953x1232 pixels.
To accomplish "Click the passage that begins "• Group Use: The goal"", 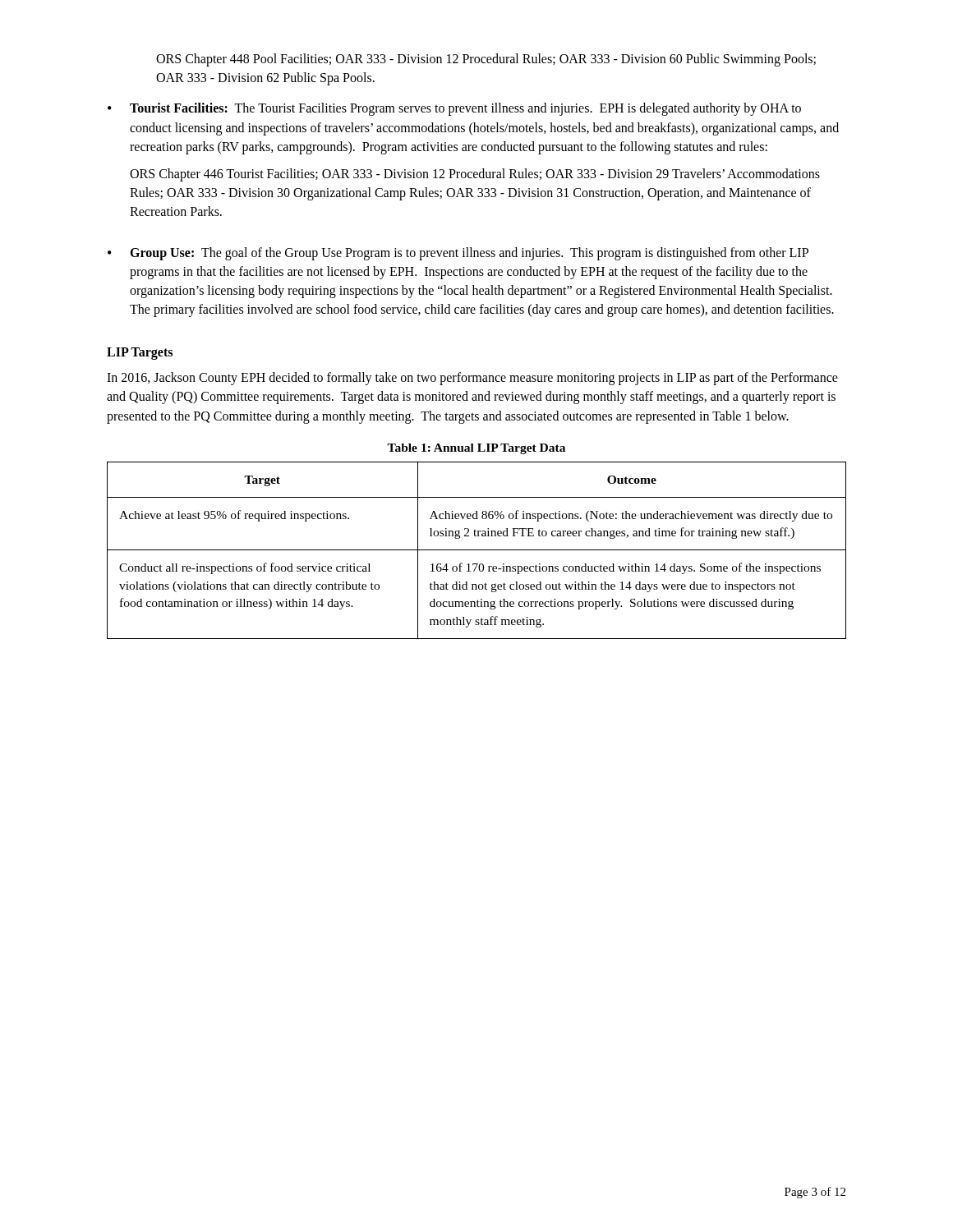I will (476, 285).
